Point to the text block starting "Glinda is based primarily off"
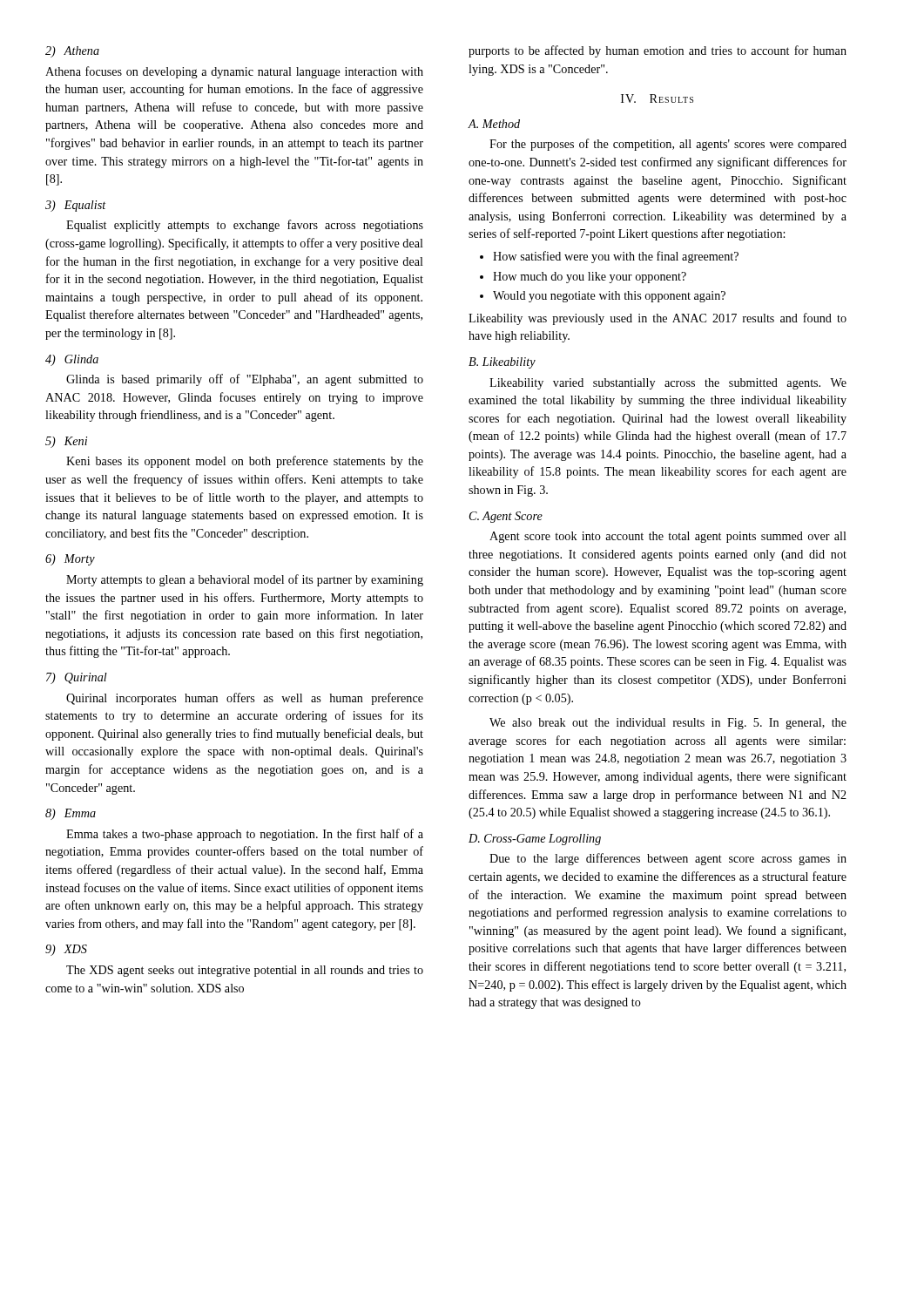Image resolution: width=924 pixels, height=1307 pixels. click(x=234, y=397)
